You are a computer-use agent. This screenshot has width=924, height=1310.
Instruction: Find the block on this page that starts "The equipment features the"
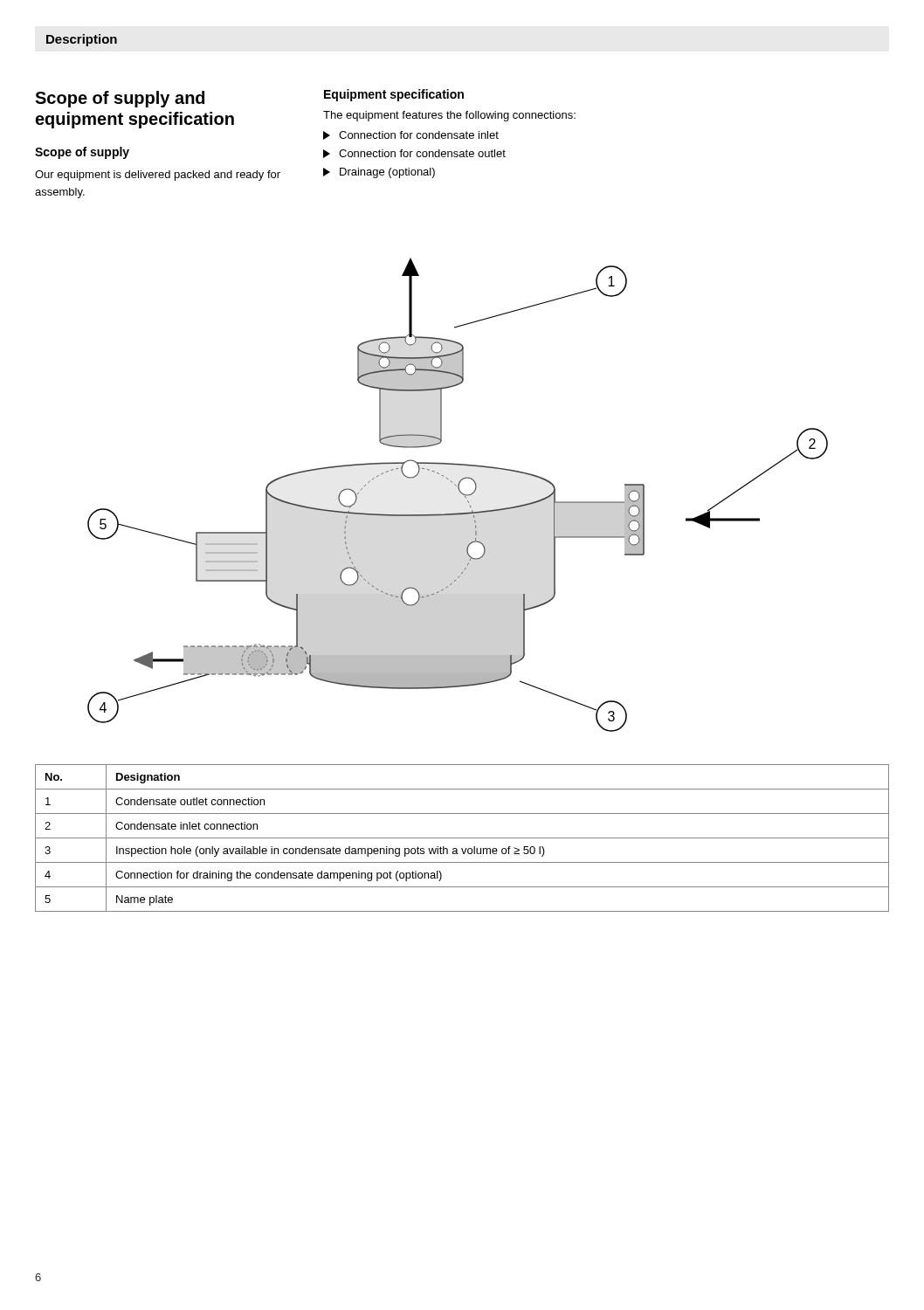pos(449,116)
